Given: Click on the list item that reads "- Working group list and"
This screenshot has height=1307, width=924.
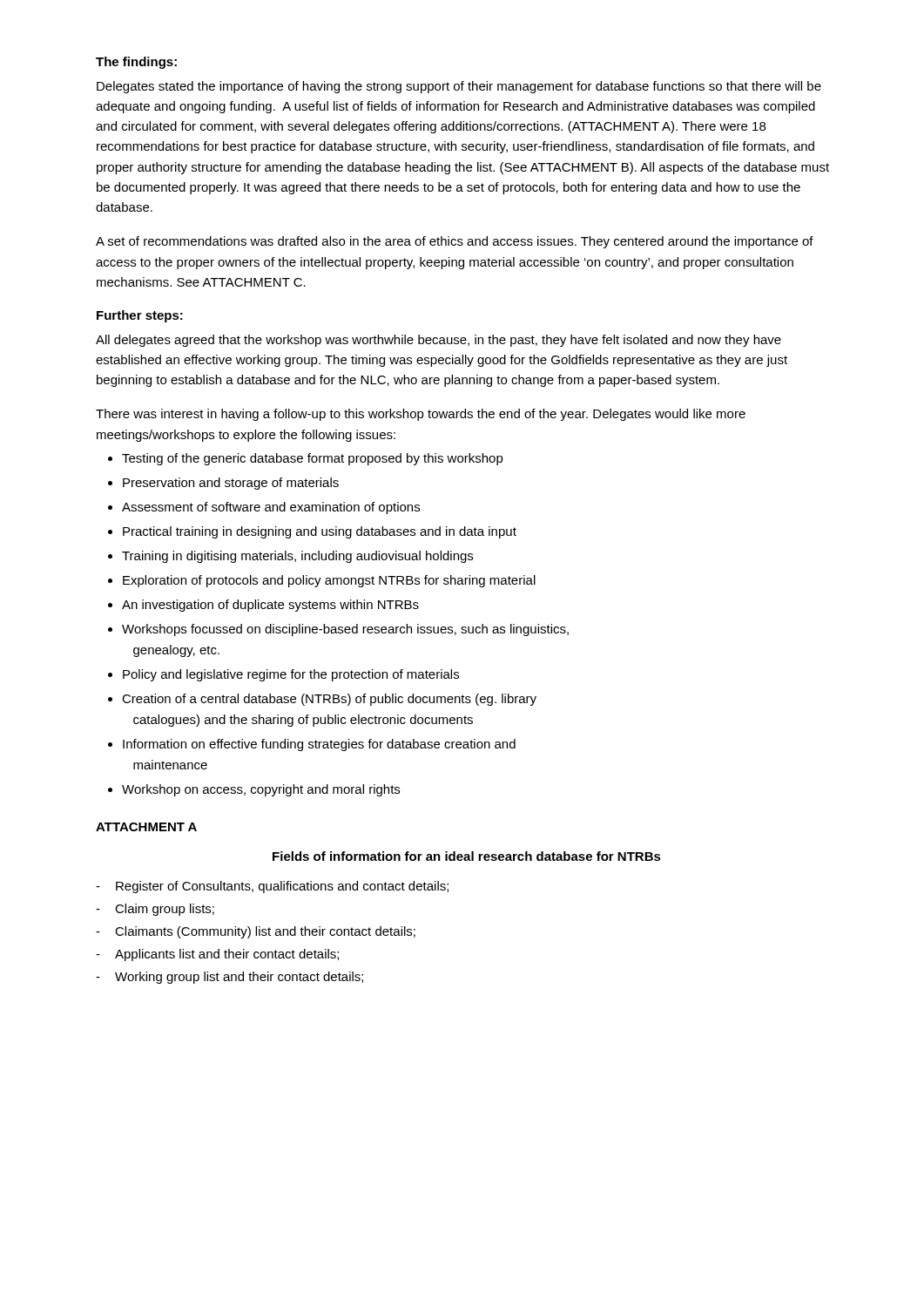Looking at the screenshot, I should point(230,977).
